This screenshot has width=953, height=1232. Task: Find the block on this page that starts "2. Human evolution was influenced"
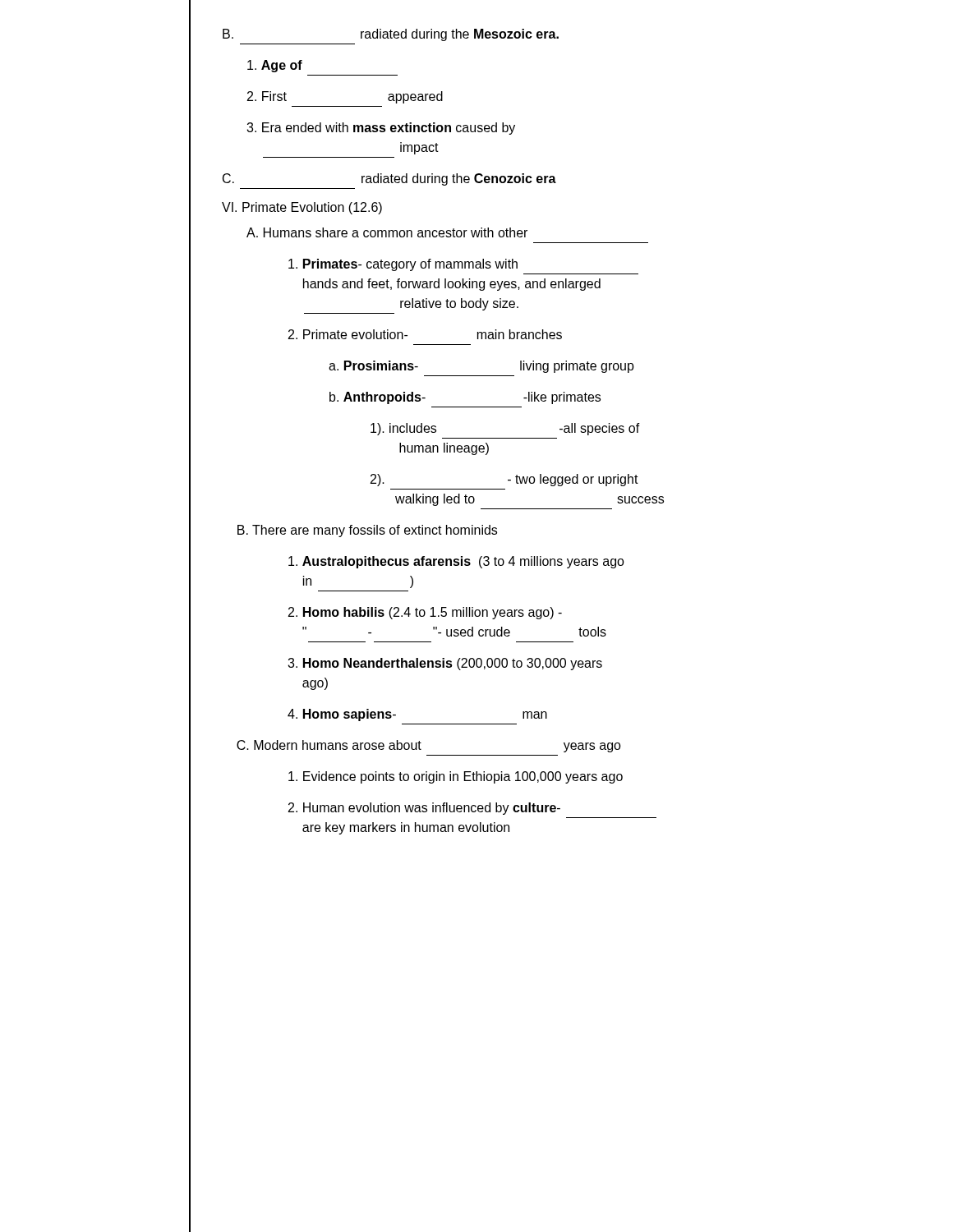[472, 818]
